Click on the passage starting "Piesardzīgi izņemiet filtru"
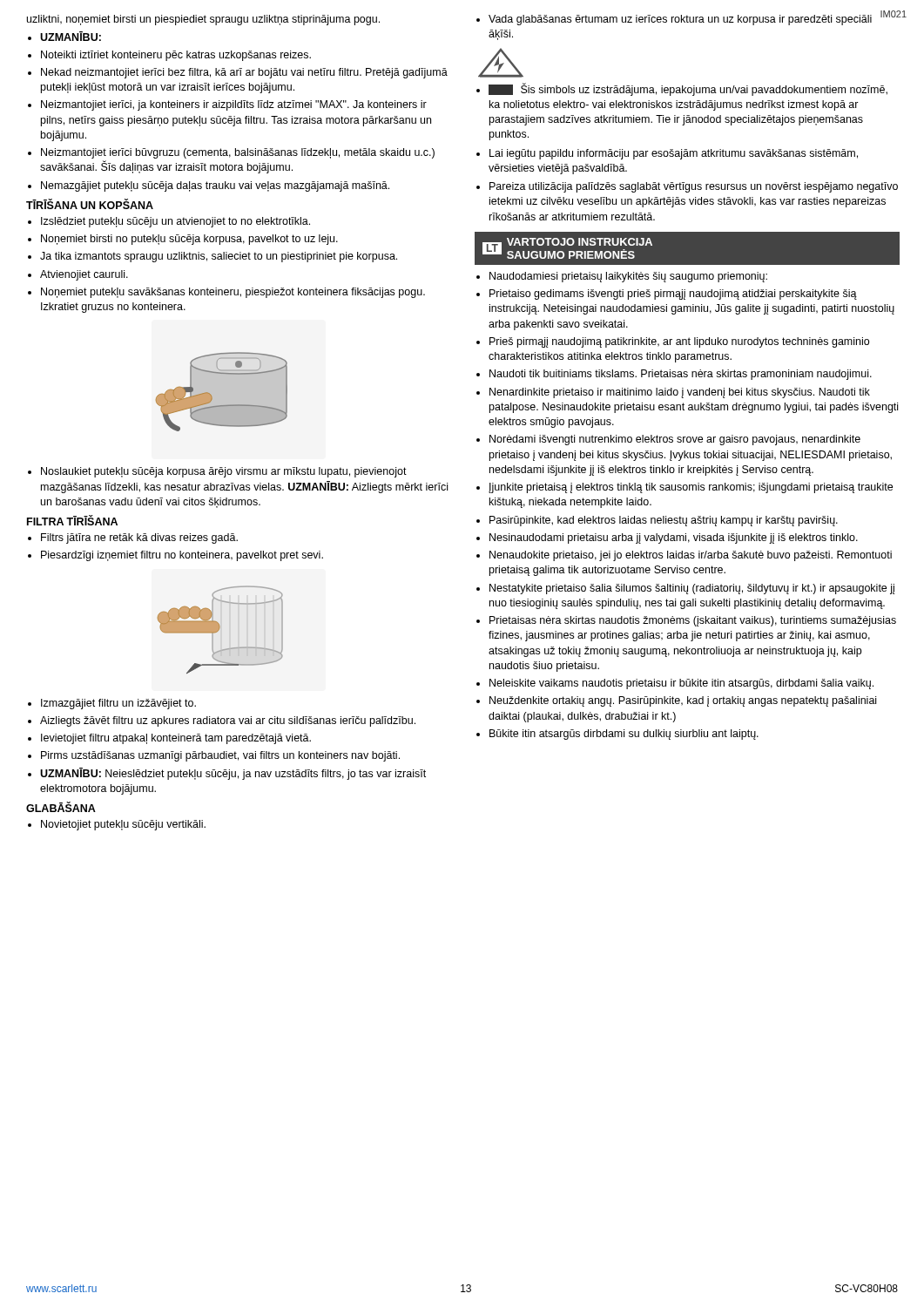Screen dimensions: 1307x924 coord(182,555)
